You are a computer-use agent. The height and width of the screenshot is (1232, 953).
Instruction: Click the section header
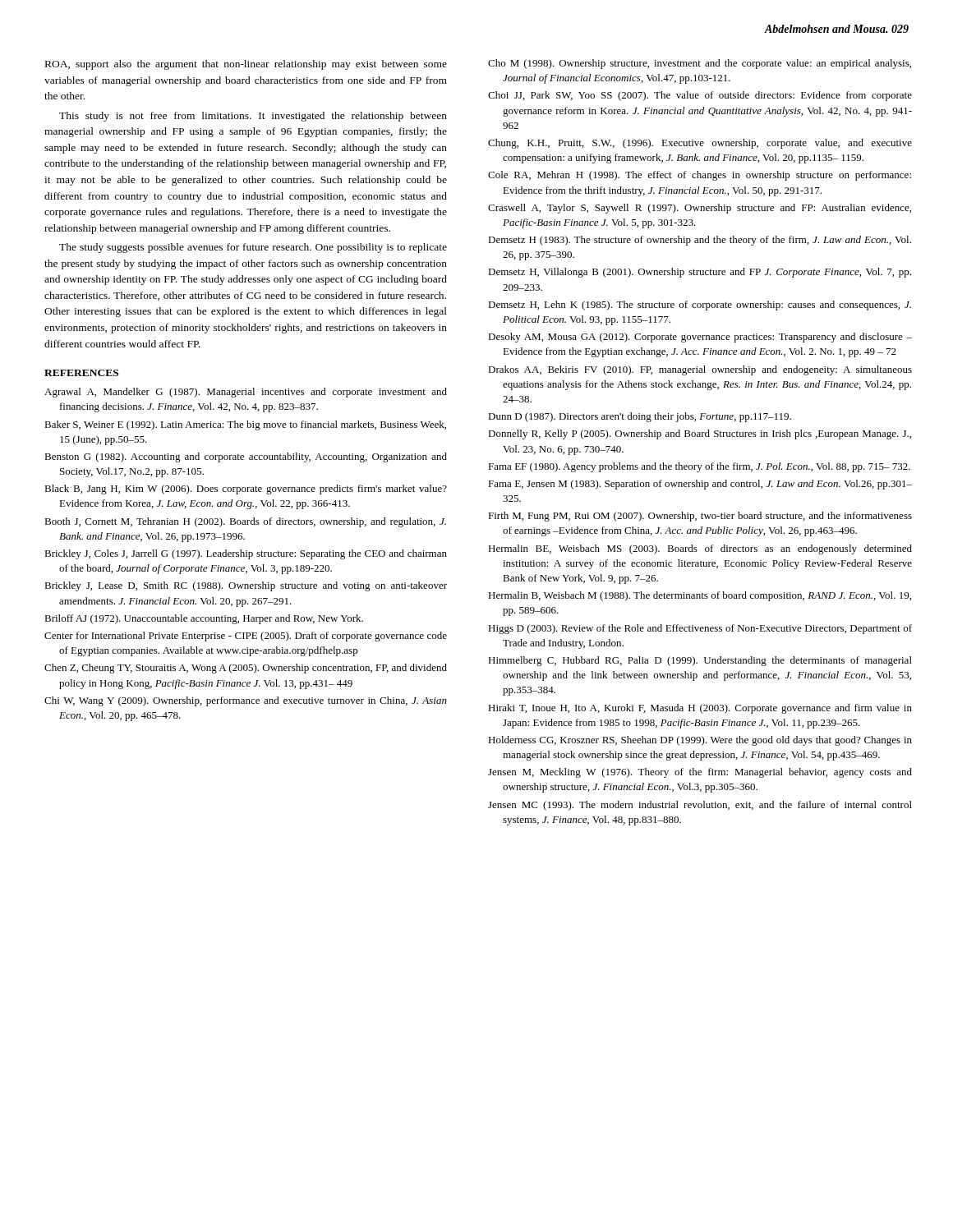click(82, 373)
